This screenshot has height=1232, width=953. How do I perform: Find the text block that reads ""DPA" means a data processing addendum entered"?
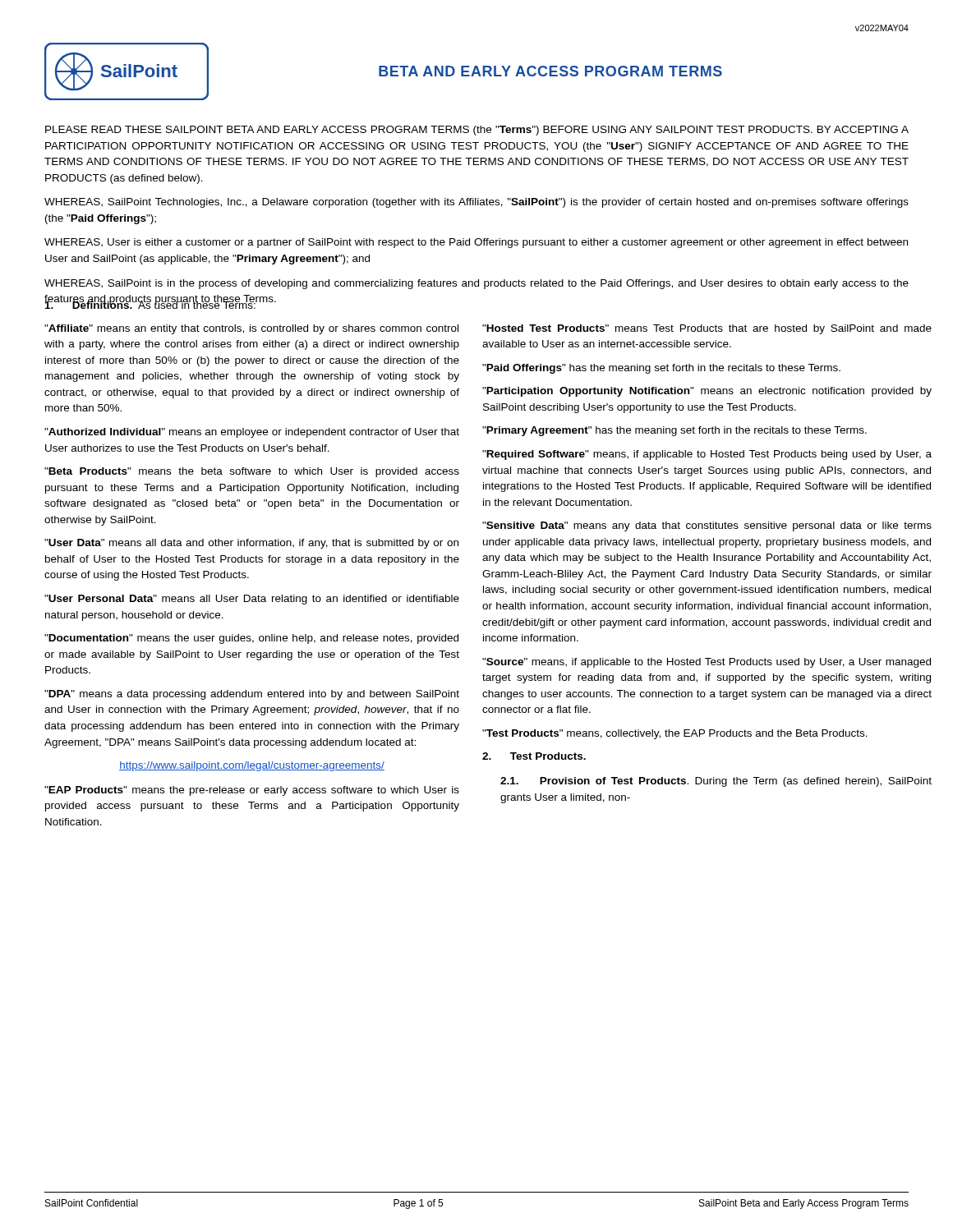pos(252,718)
